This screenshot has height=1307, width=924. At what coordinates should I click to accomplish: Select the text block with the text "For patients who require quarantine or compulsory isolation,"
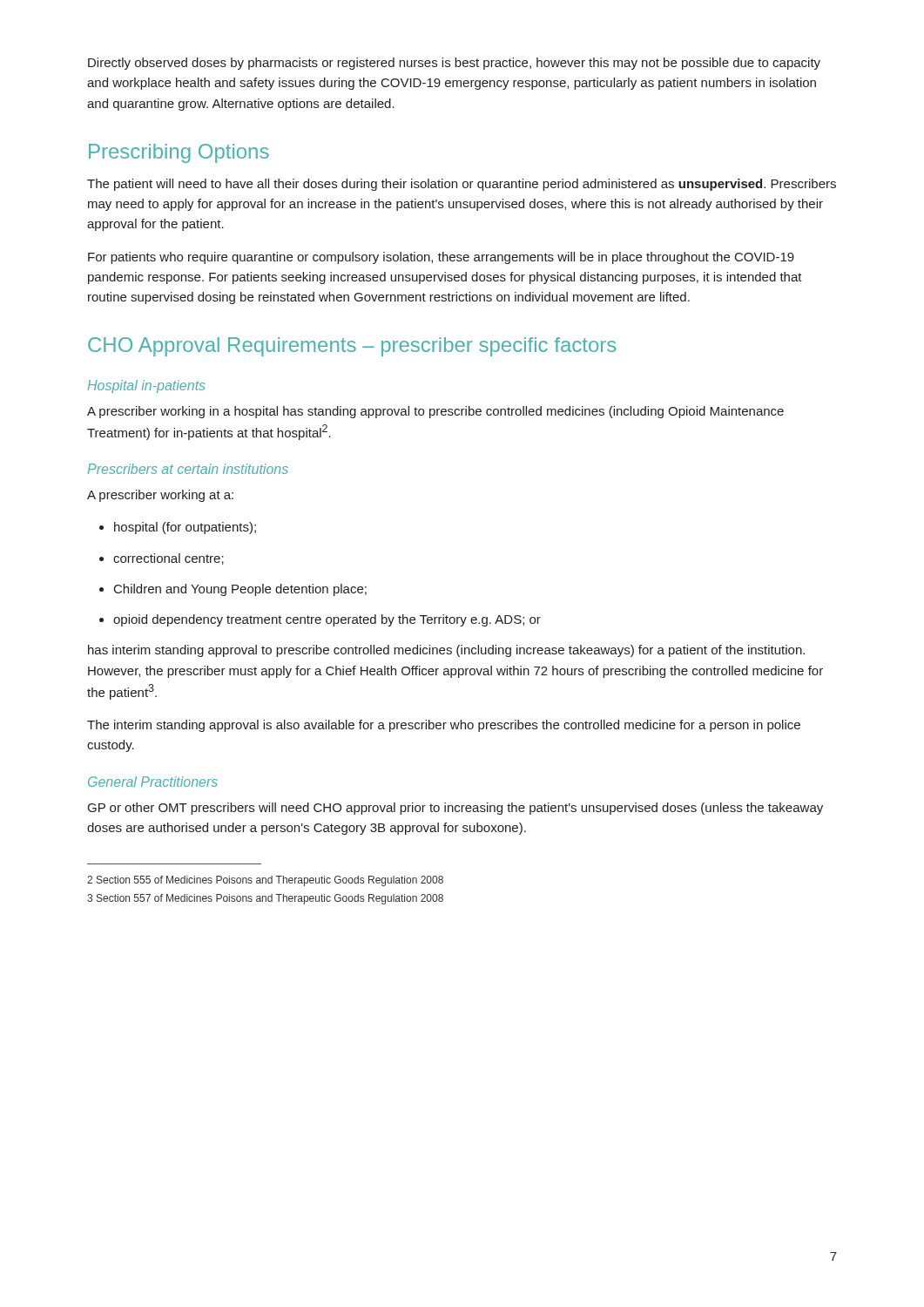tap(462, 277)
